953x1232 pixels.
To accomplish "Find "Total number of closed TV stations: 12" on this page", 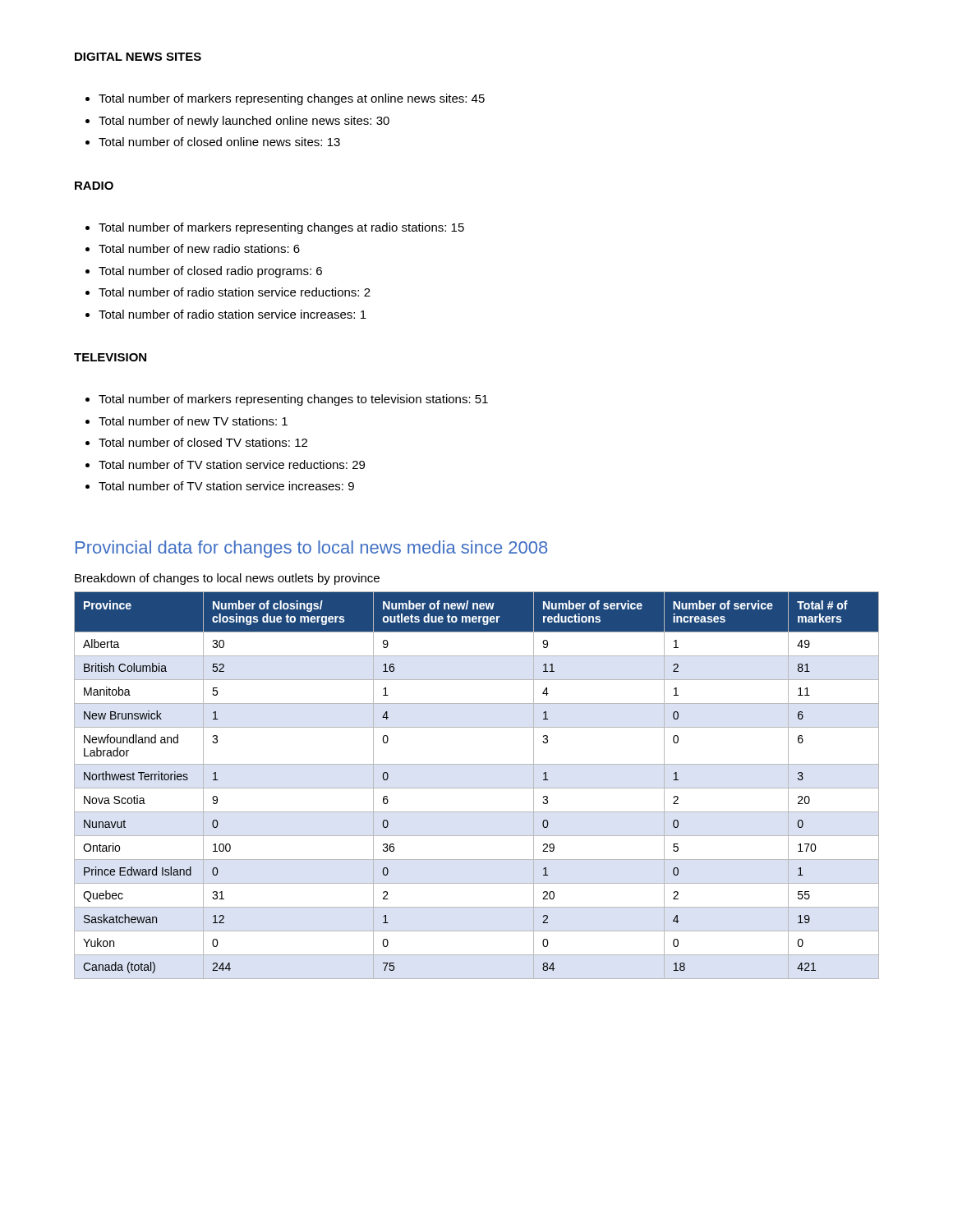I will [203, 442].
